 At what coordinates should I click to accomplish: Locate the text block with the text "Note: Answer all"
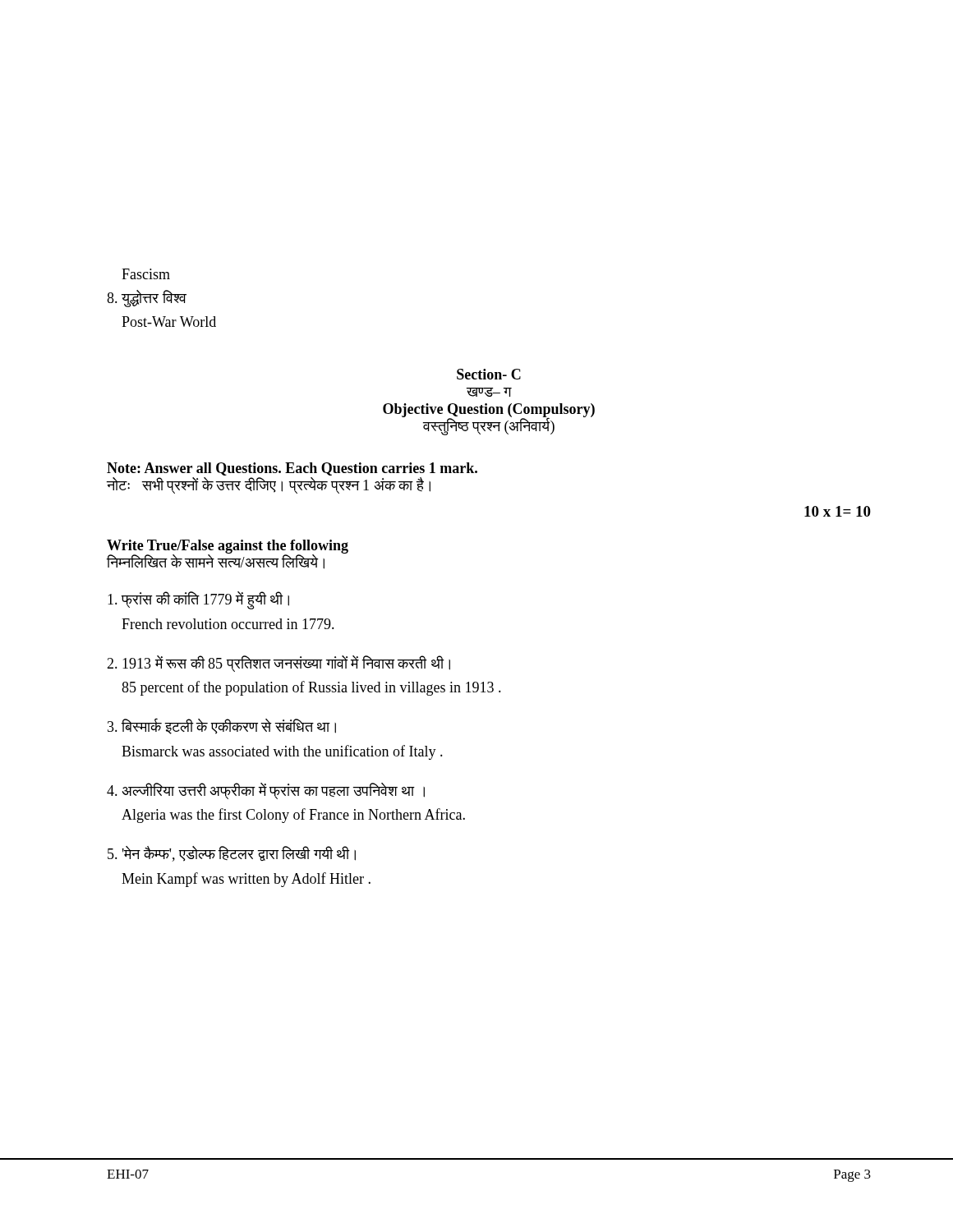pos(292,469)
